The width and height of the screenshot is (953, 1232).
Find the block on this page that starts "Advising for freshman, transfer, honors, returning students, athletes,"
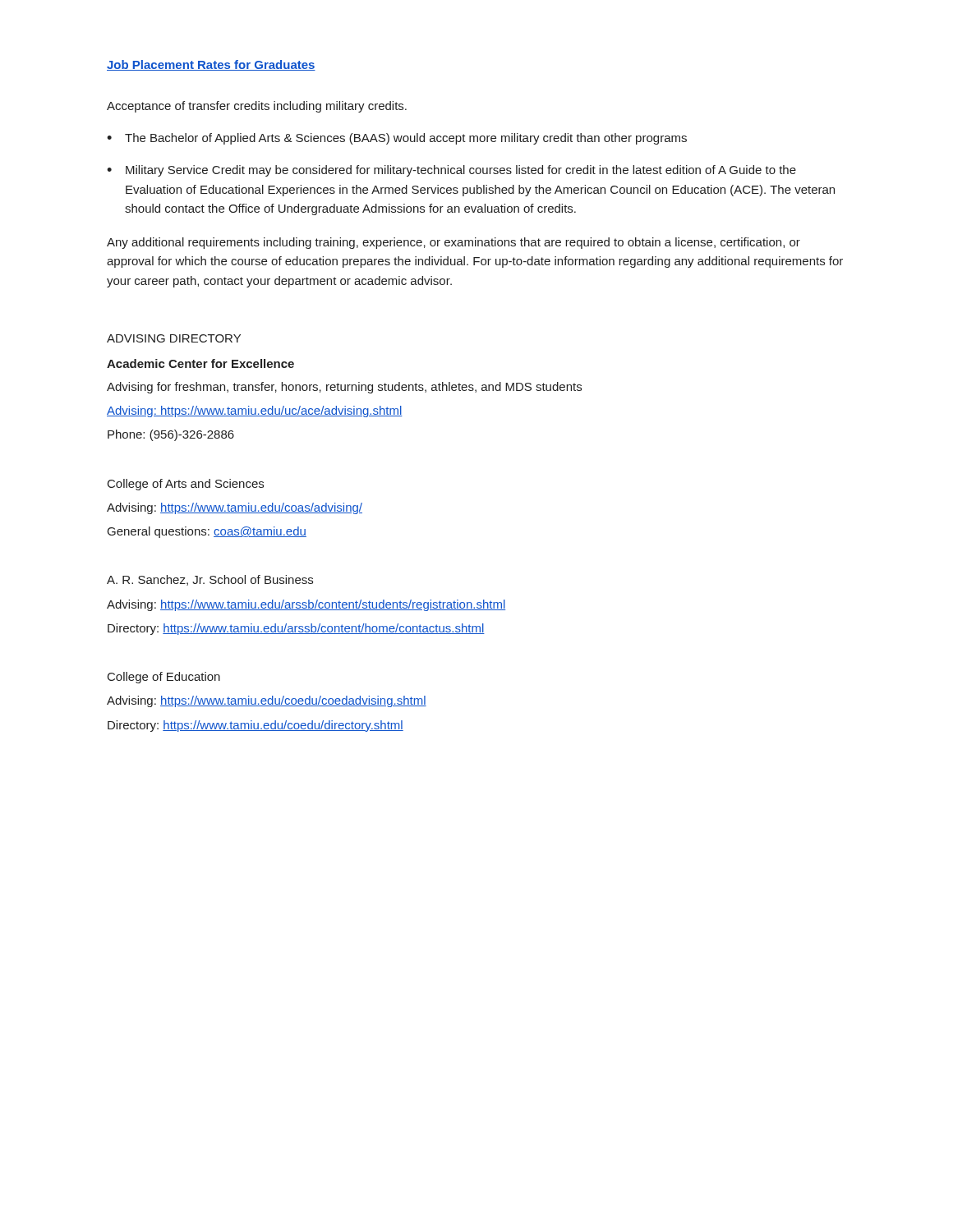pyautogui.click(x=345, y=386)
